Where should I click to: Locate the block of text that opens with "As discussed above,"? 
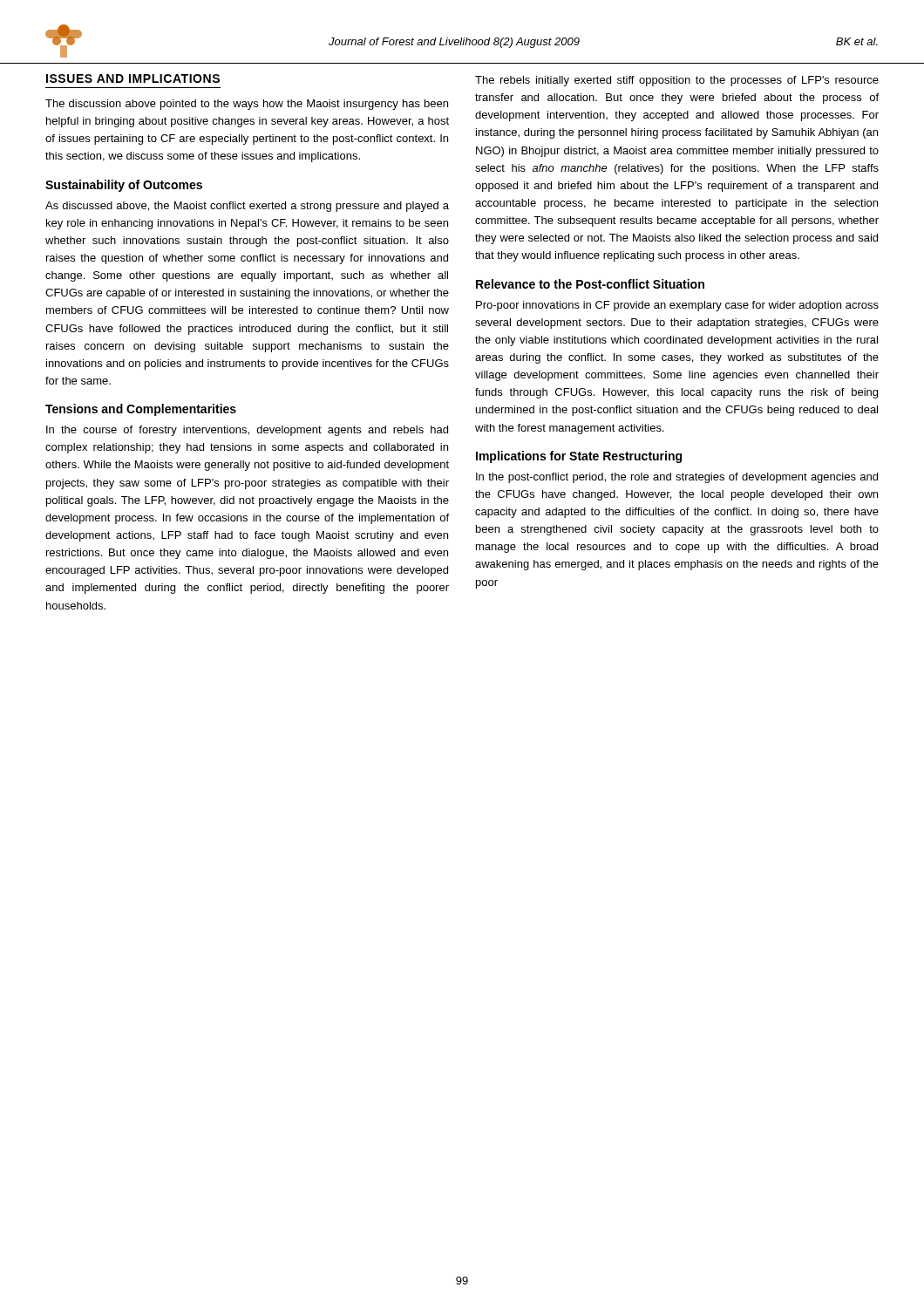point(247,293)
